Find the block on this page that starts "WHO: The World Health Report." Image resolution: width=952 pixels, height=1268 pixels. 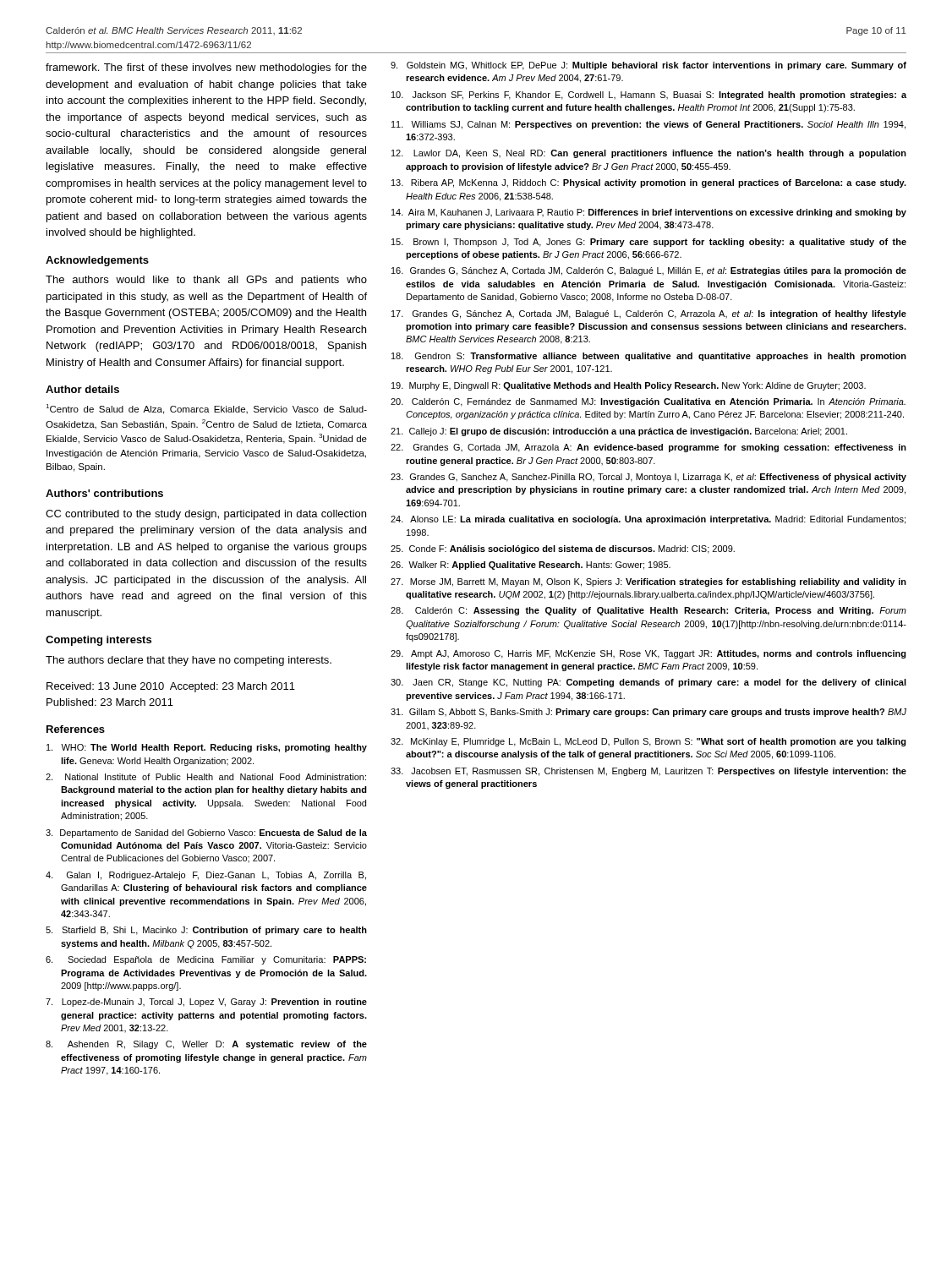[206, 910]
